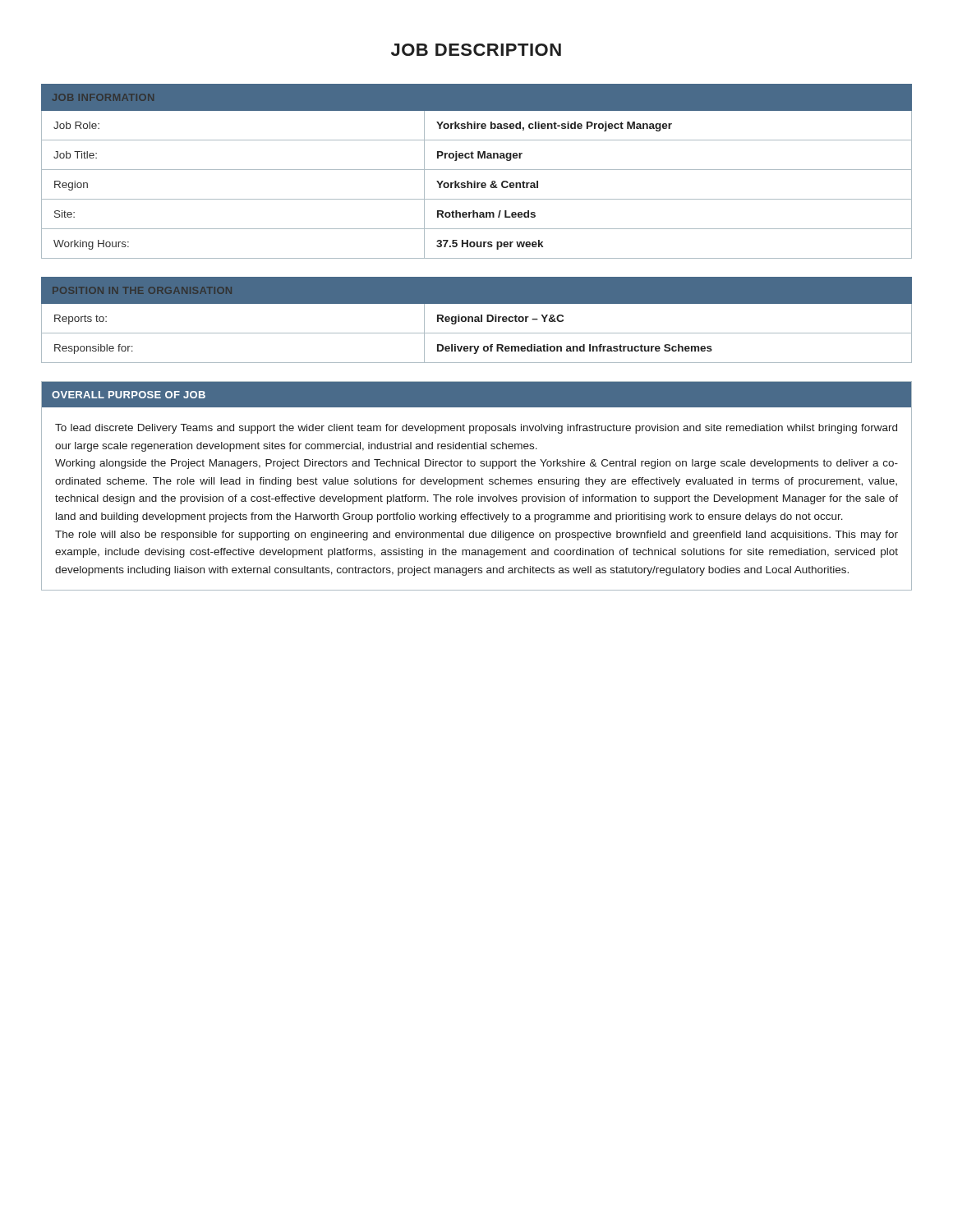Select the element starting "The role will also be responsible for"
This screenshot has height=1232, width=953.
pyautogui.click(x=476, y=552)
